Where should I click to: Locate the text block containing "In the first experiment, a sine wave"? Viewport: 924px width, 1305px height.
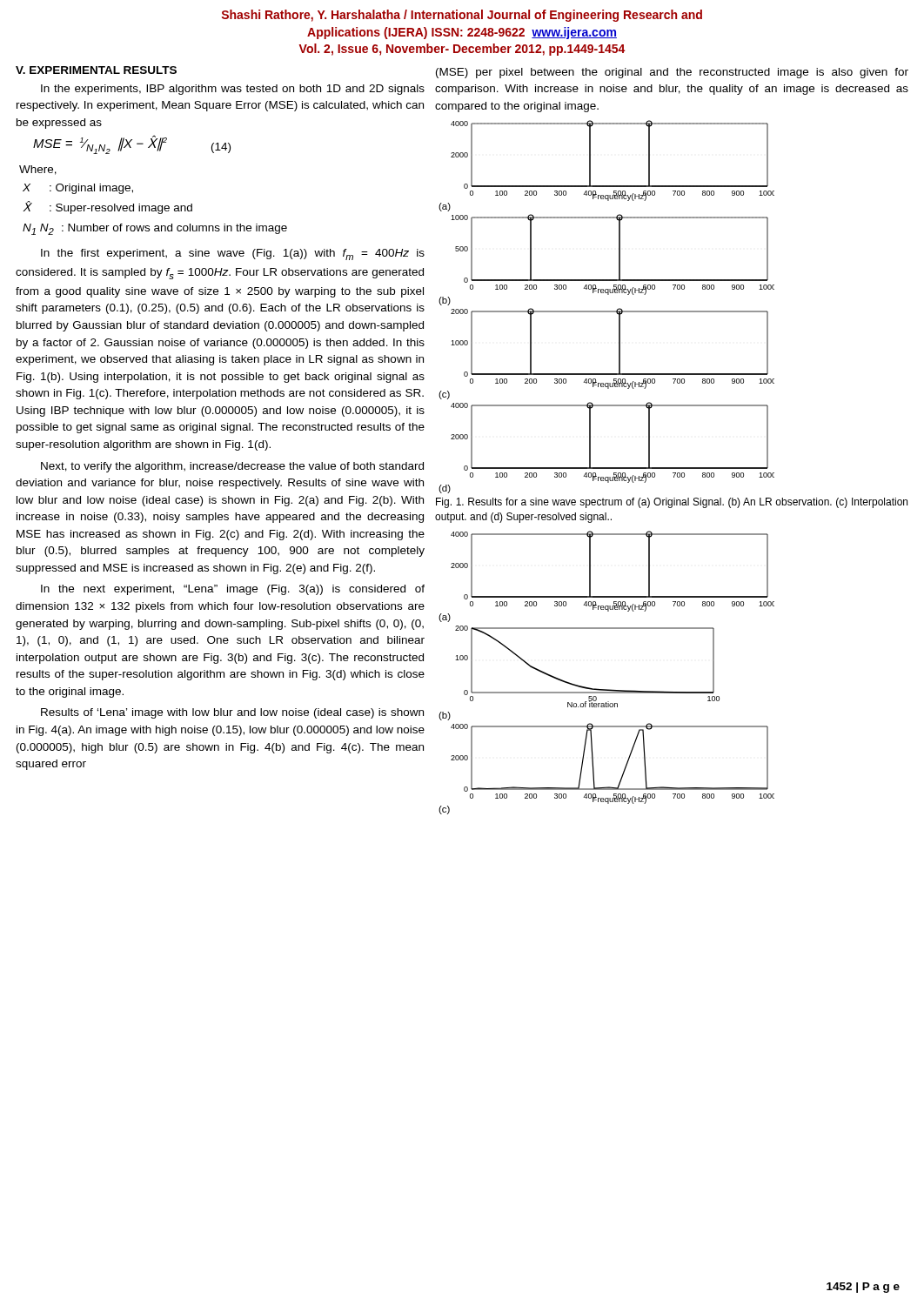220,348
